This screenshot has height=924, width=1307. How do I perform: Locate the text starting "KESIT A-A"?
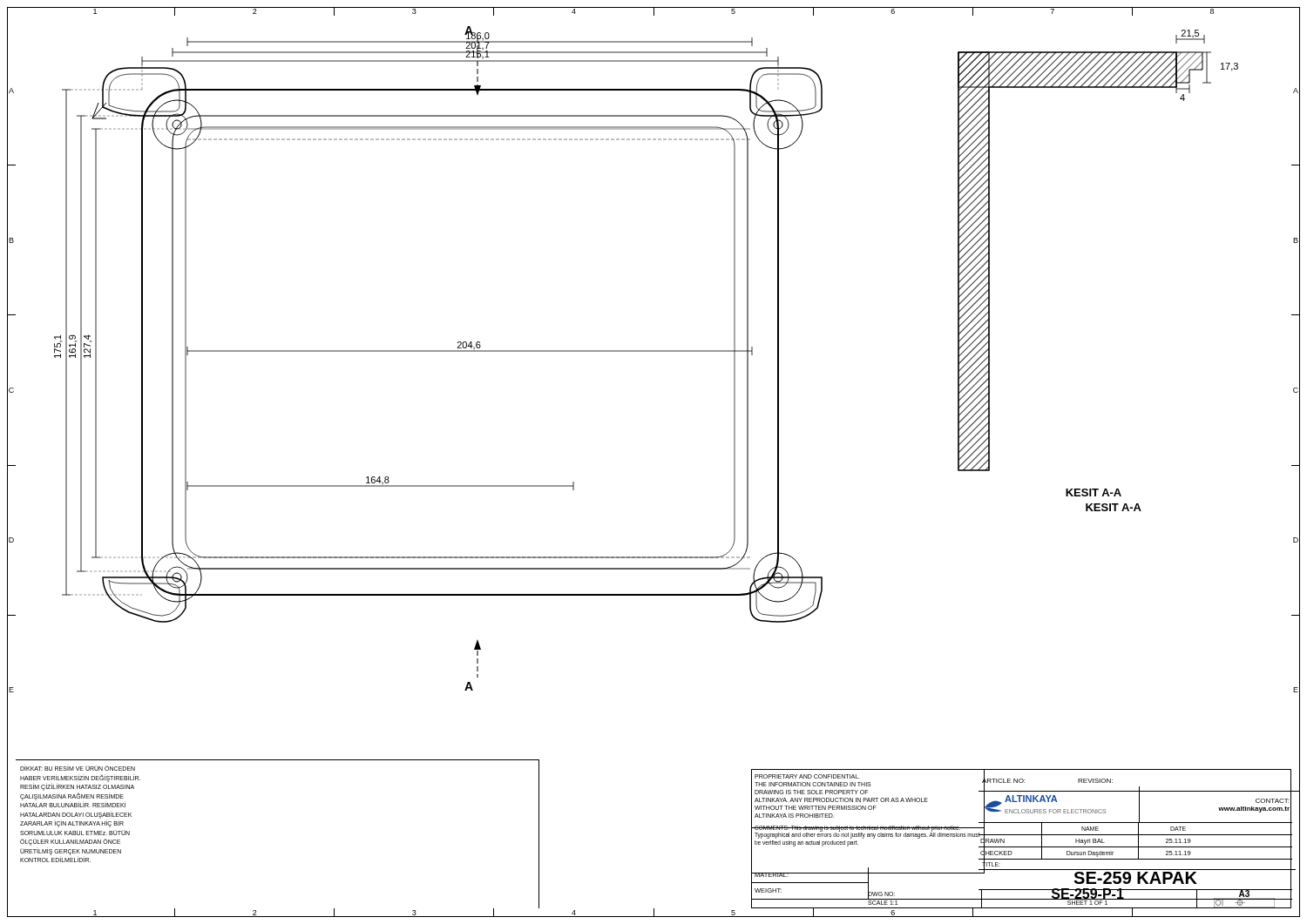tap(1113, 507)
